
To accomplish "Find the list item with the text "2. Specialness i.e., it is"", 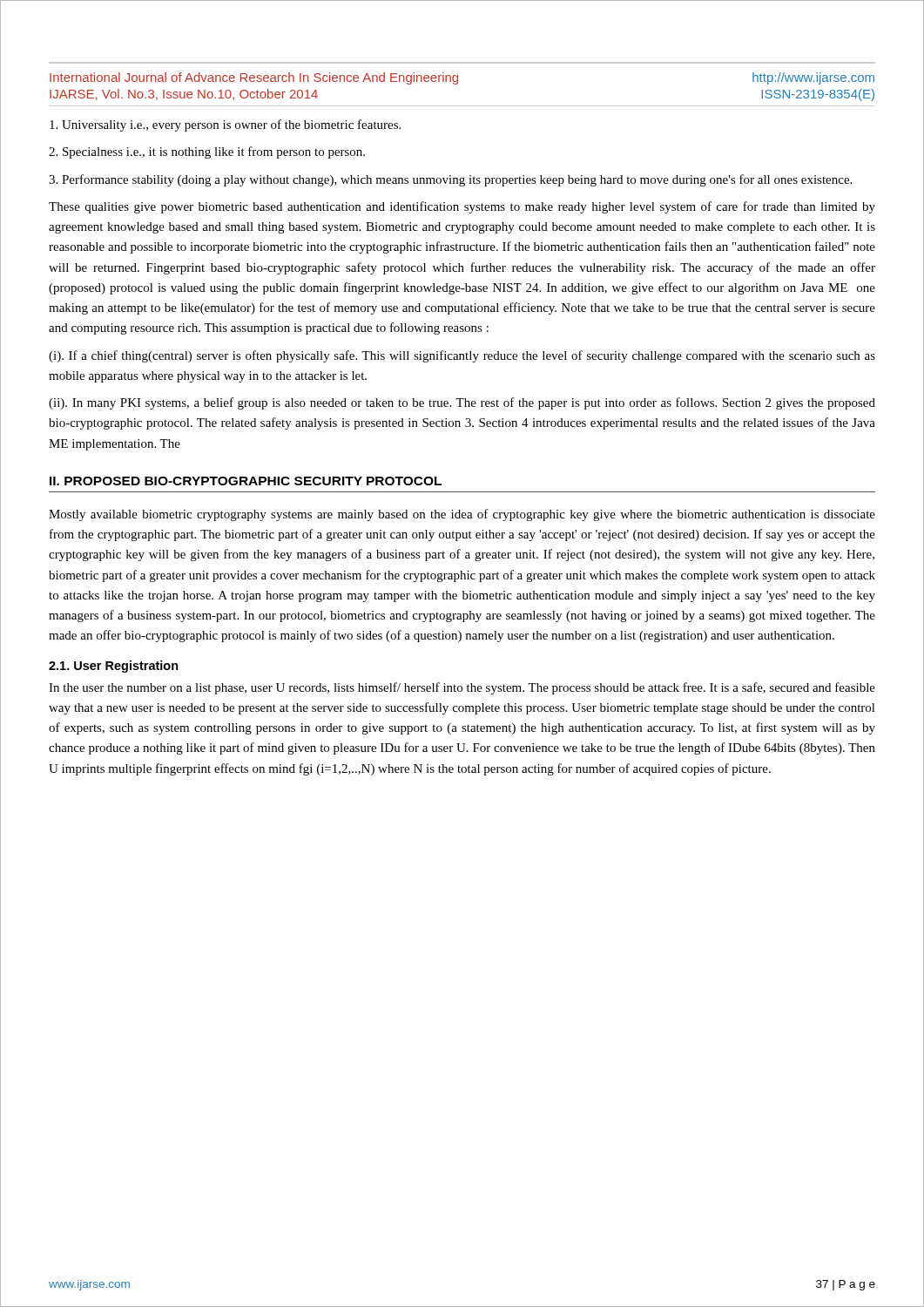I will (x=207, y=152).
